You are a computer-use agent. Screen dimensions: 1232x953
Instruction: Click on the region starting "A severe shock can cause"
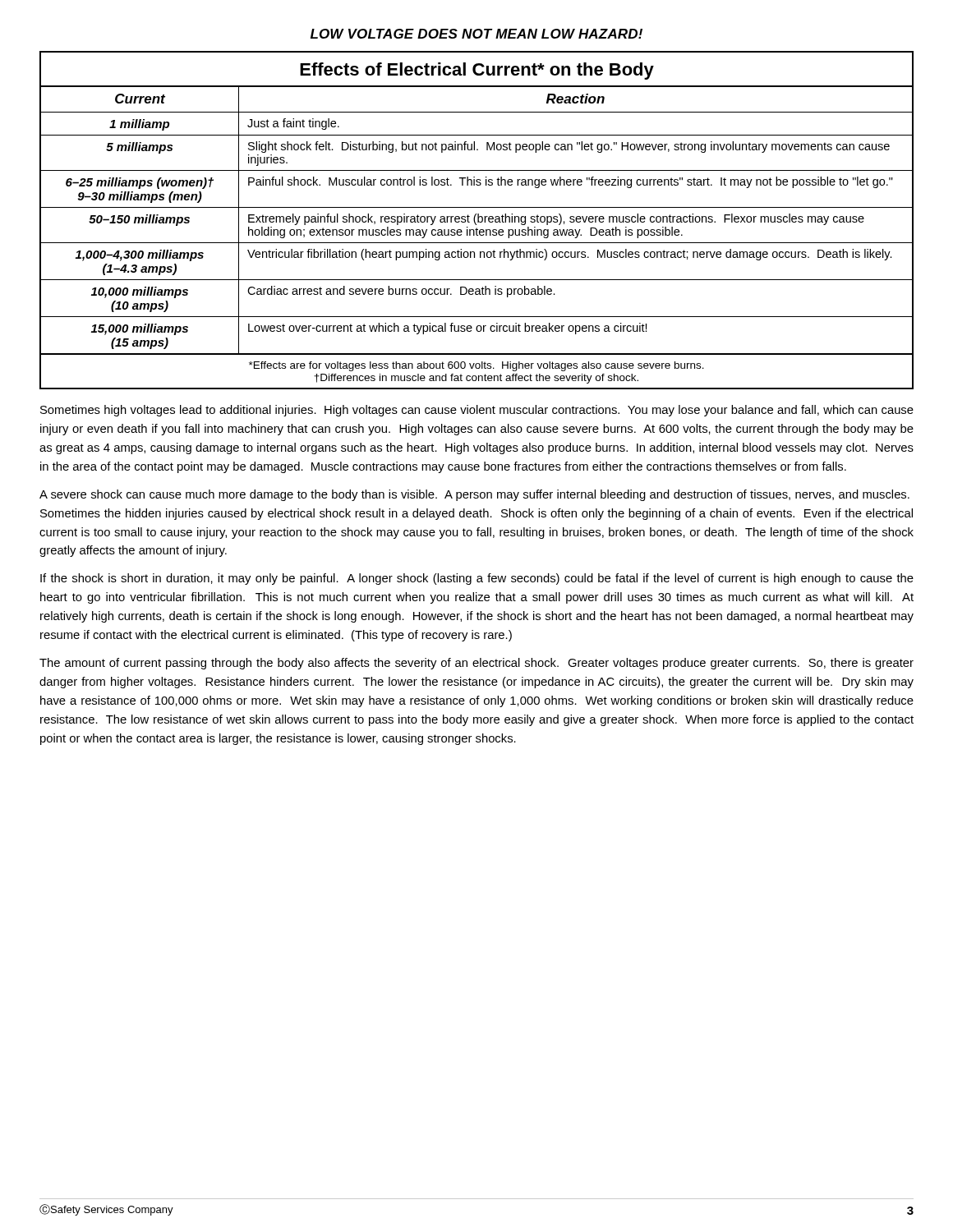[x=476, y=522]
